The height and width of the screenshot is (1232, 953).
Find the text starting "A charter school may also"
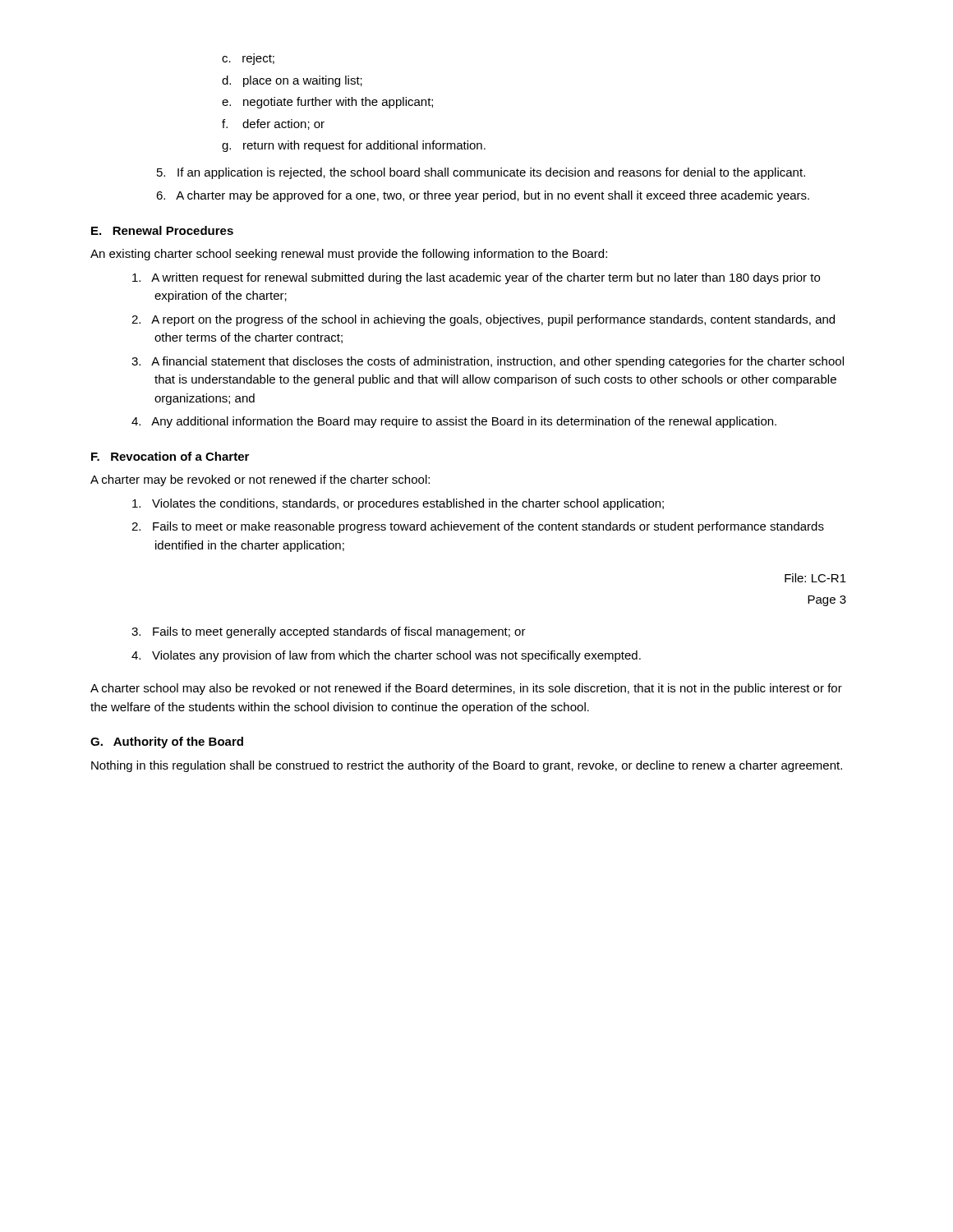tap(466, 697)
